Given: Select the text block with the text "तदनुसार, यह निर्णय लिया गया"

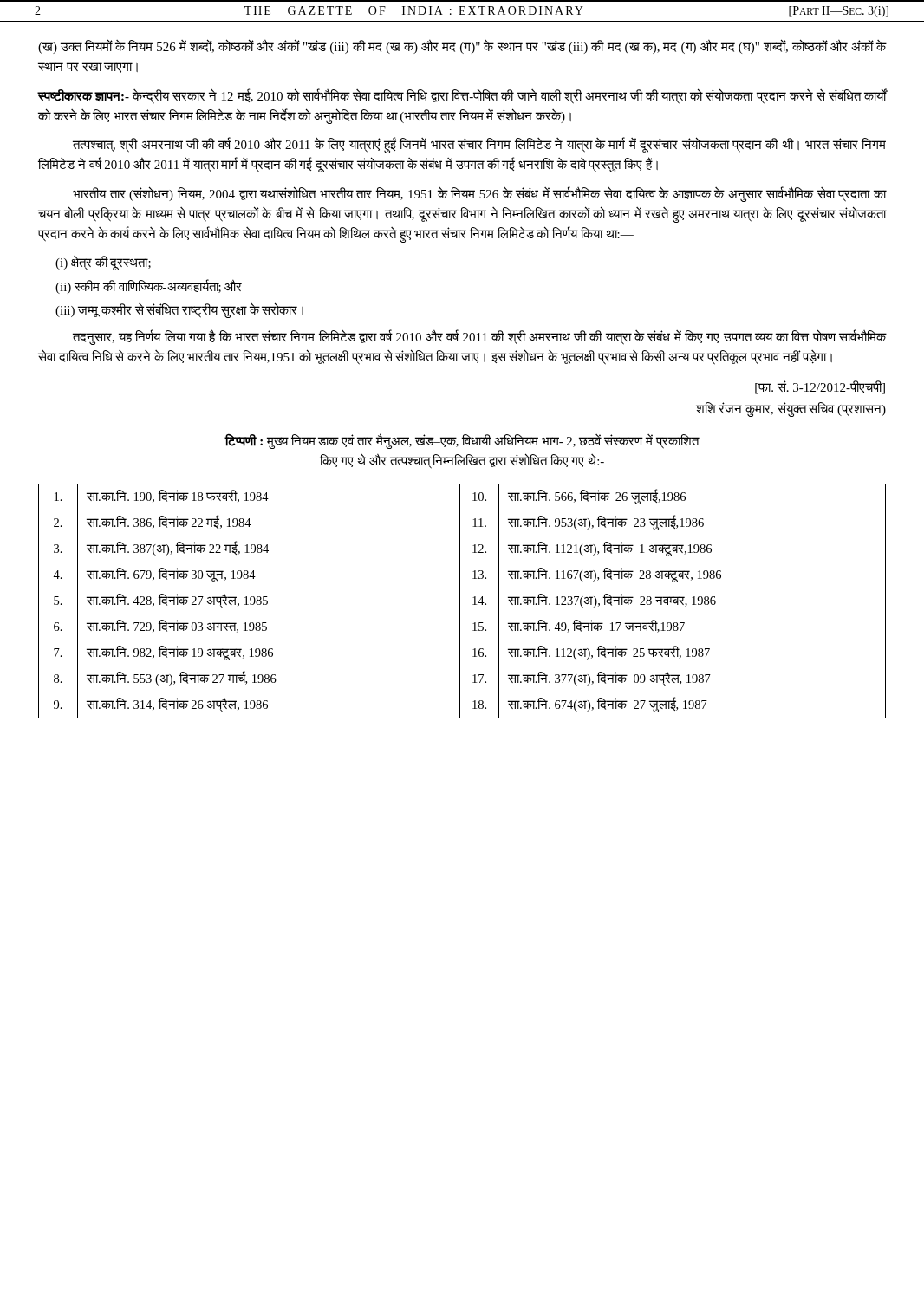Looking at the screenshot, I should (x=462, y=347).
